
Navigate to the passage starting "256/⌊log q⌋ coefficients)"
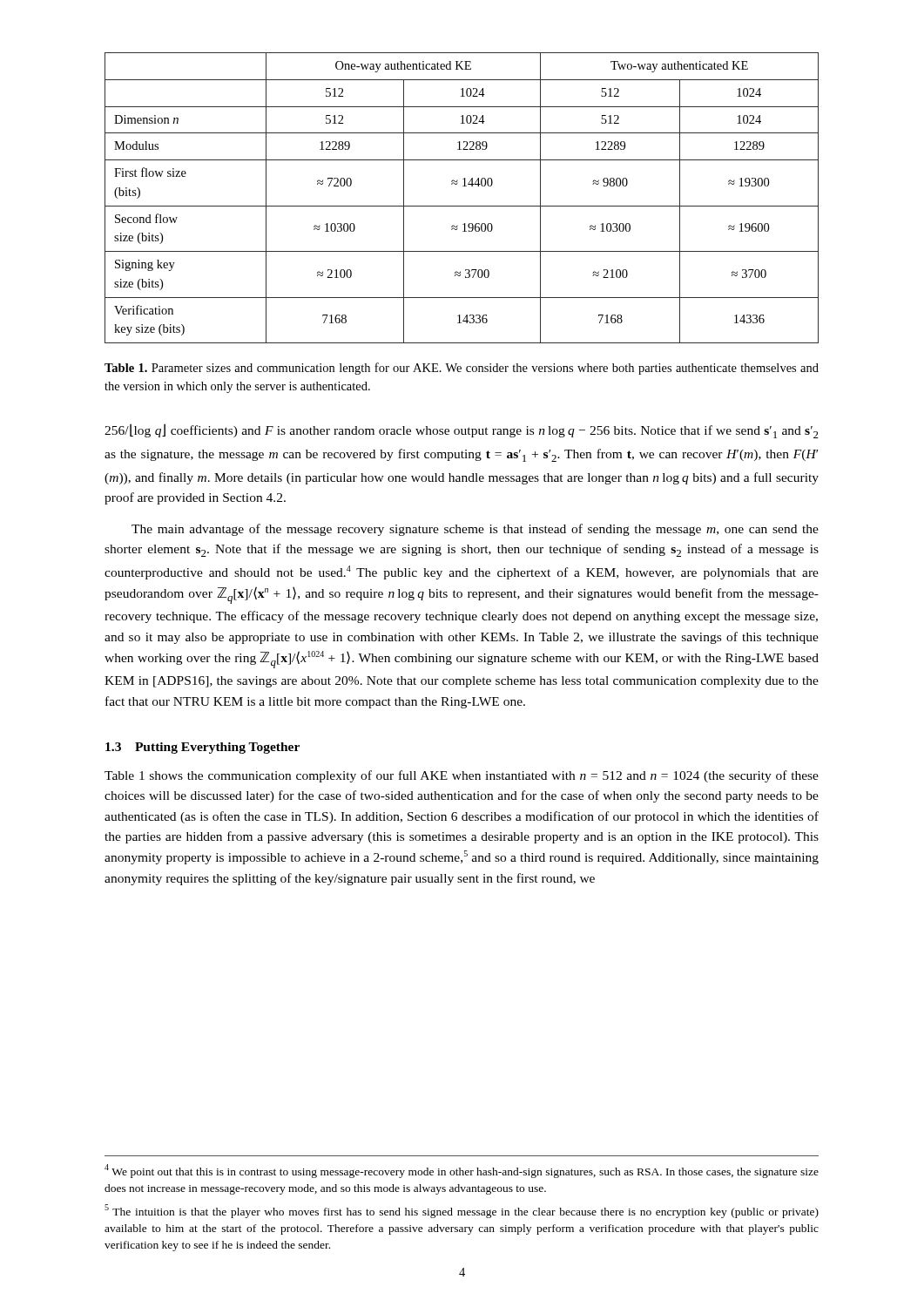pos(462,464)
